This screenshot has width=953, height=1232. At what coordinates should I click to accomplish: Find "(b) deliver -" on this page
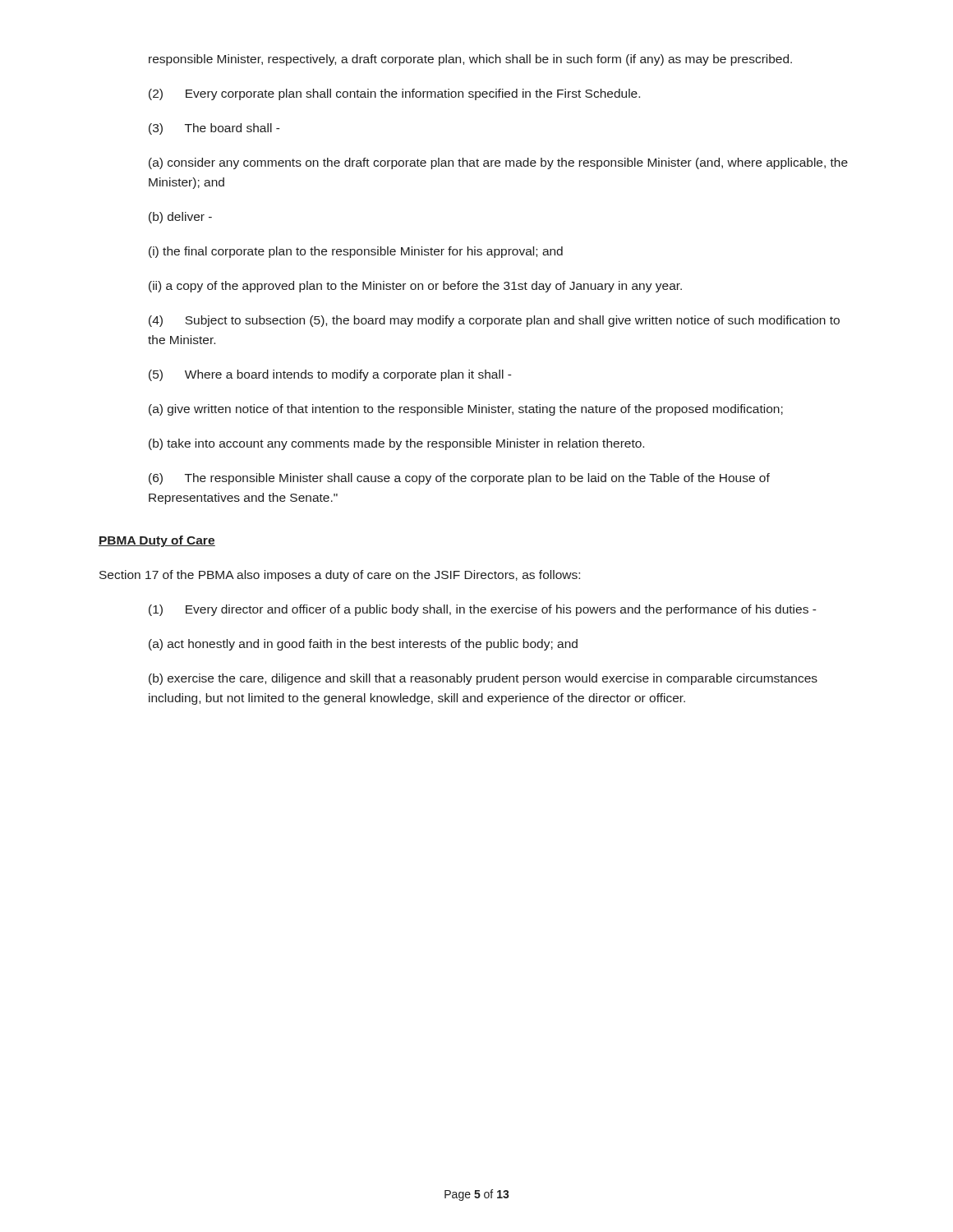click(180, 218)
